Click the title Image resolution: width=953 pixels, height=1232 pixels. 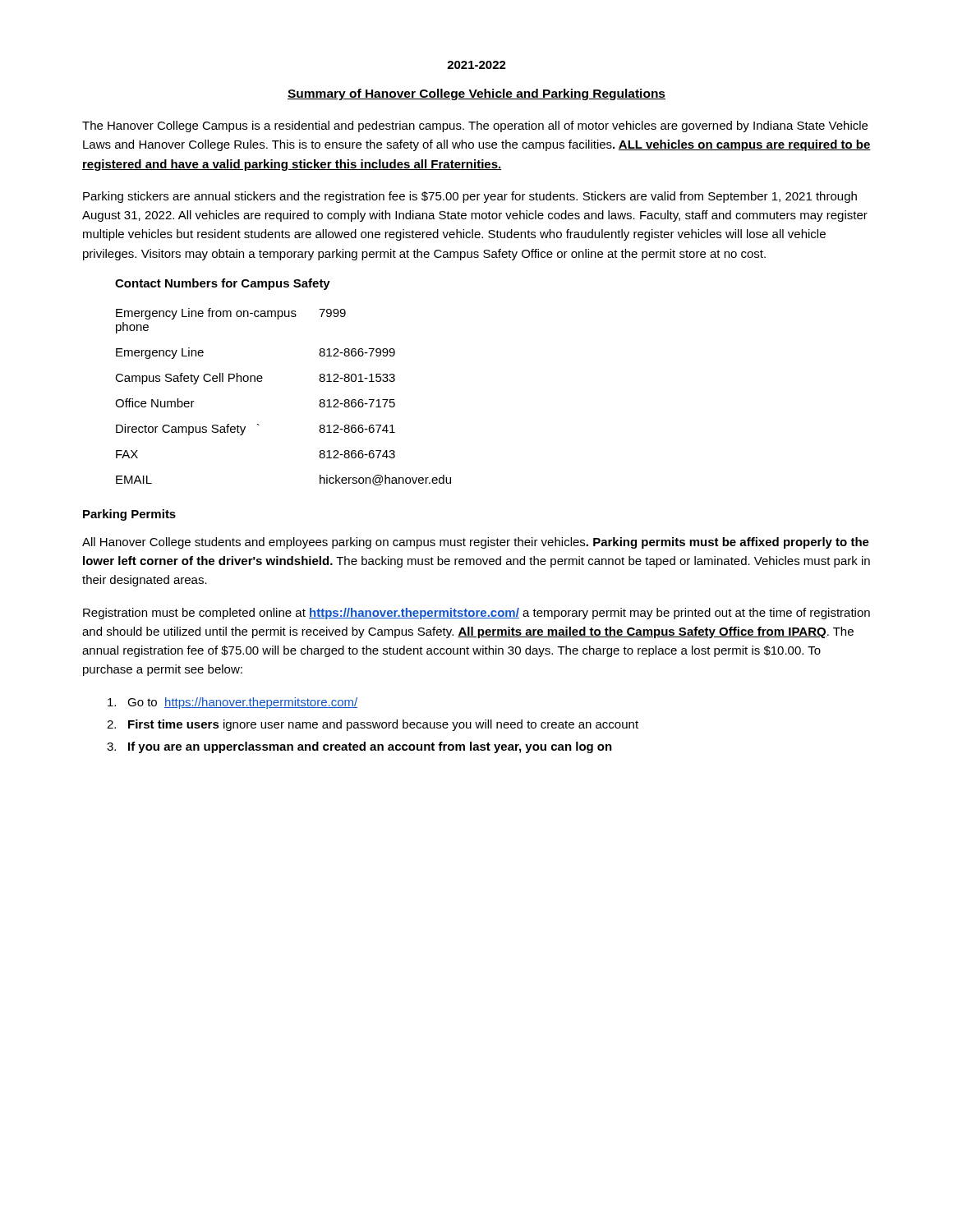(476, 64)
